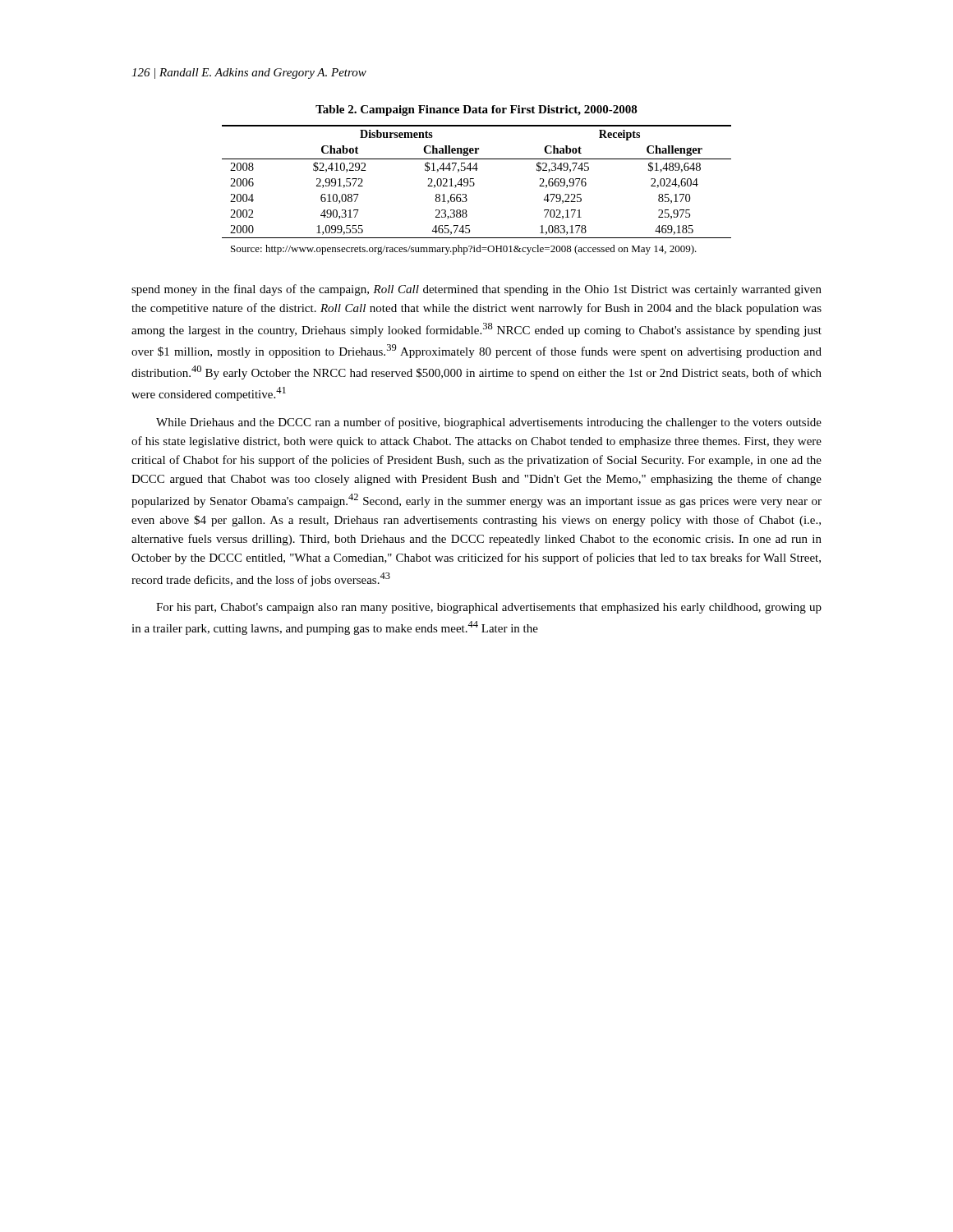This screenshot has width=953, height=1232.
Task: Where is the passage that starts "While Driehaus and the DCCC"?
Action: [x=476, y=501]
